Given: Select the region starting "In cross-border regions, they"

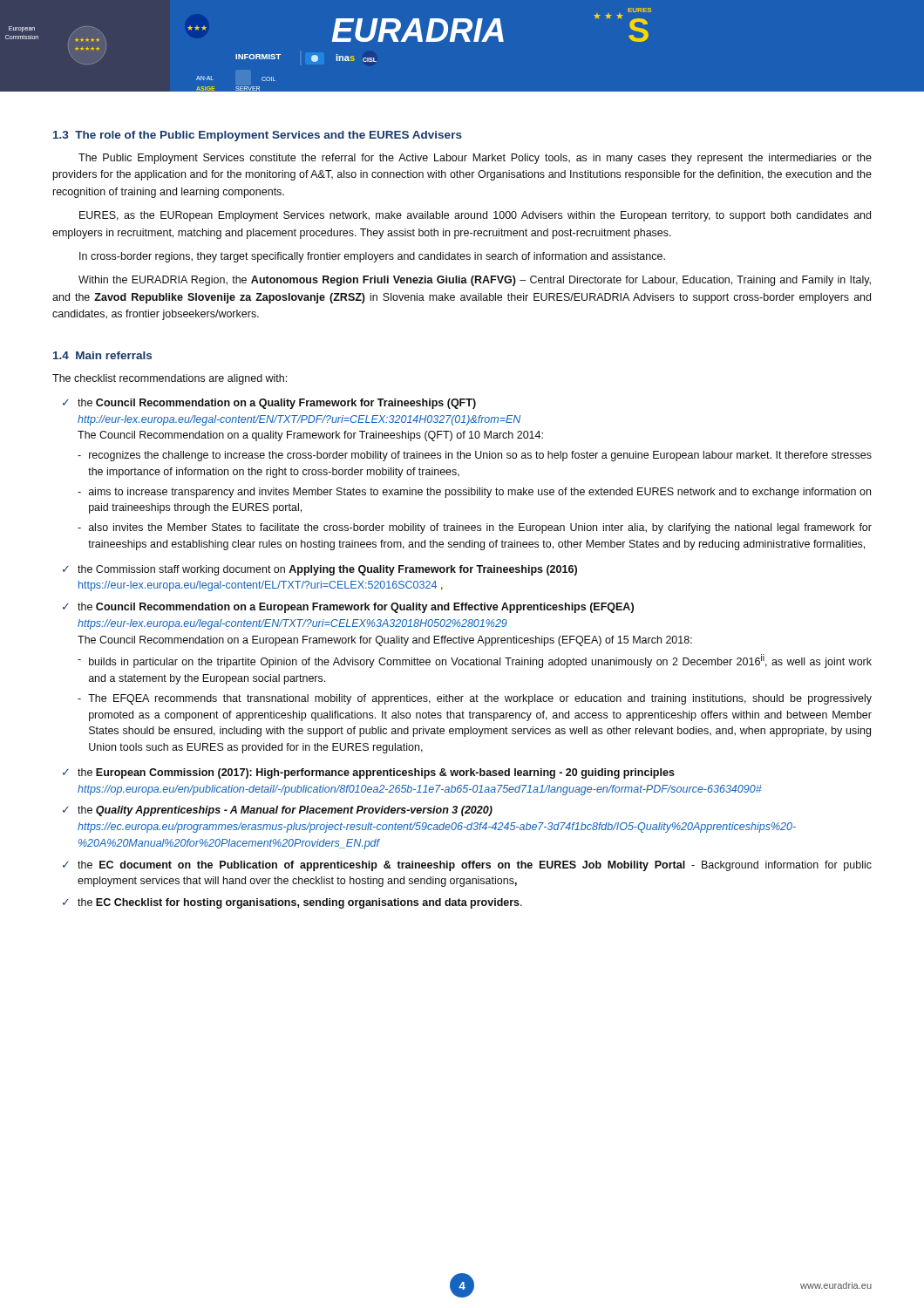Looking at the screenshot, I should click(372, 256).
